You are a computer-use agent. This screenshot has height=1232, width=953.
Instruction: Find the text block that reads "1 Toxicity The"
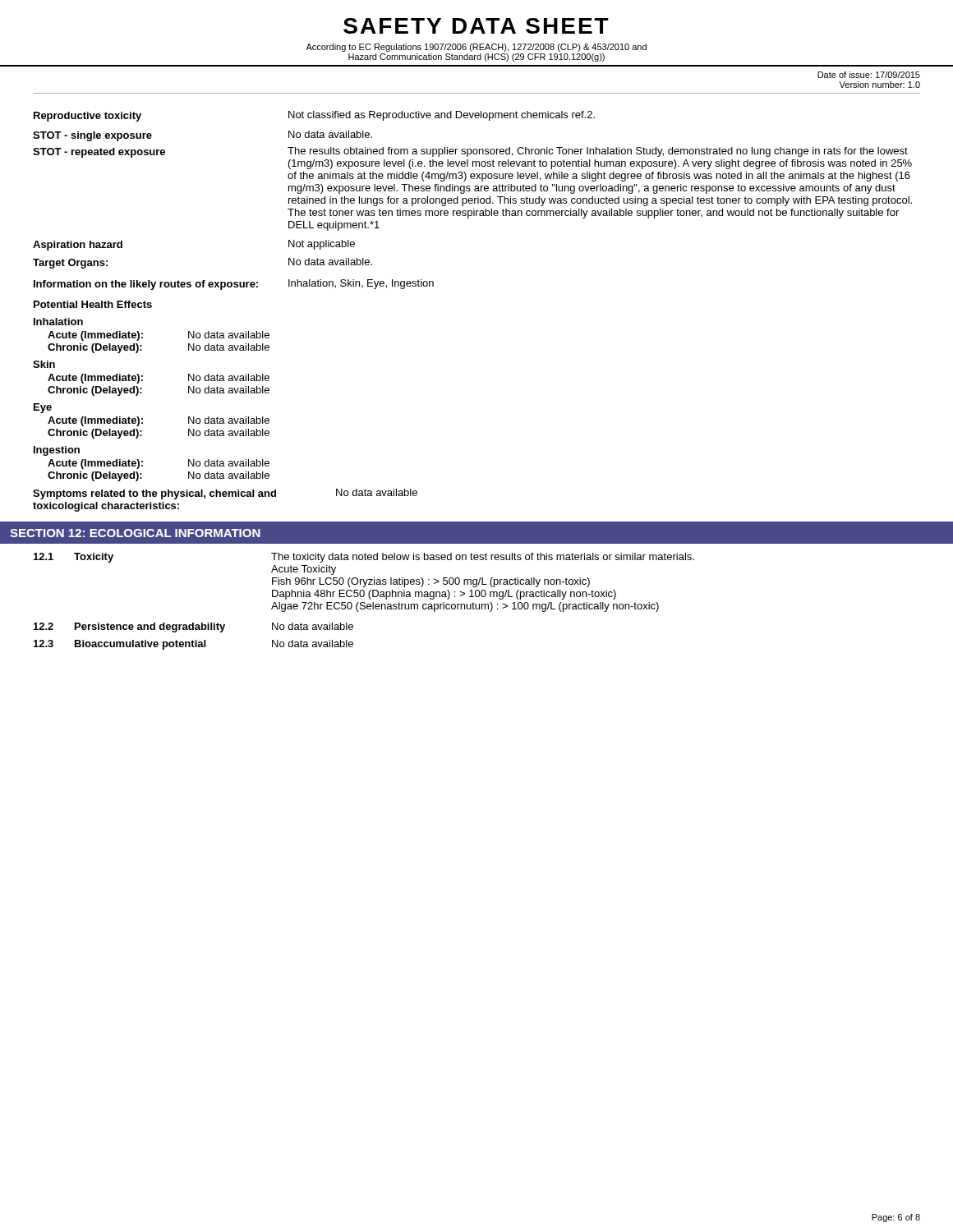476,581
